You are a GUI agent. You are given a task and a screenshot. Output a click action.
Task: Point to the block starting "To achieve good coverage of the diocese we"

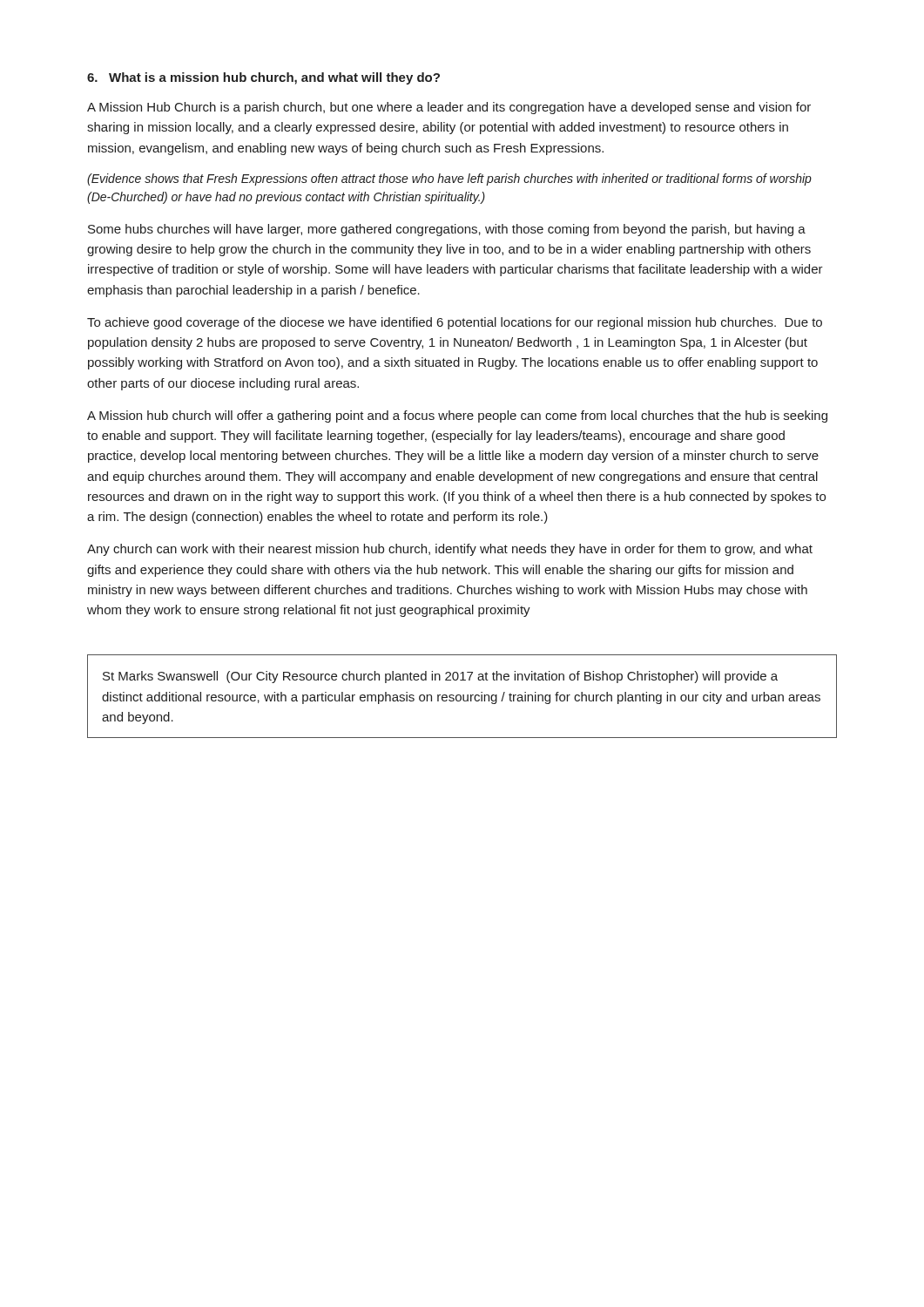(455, 352)
